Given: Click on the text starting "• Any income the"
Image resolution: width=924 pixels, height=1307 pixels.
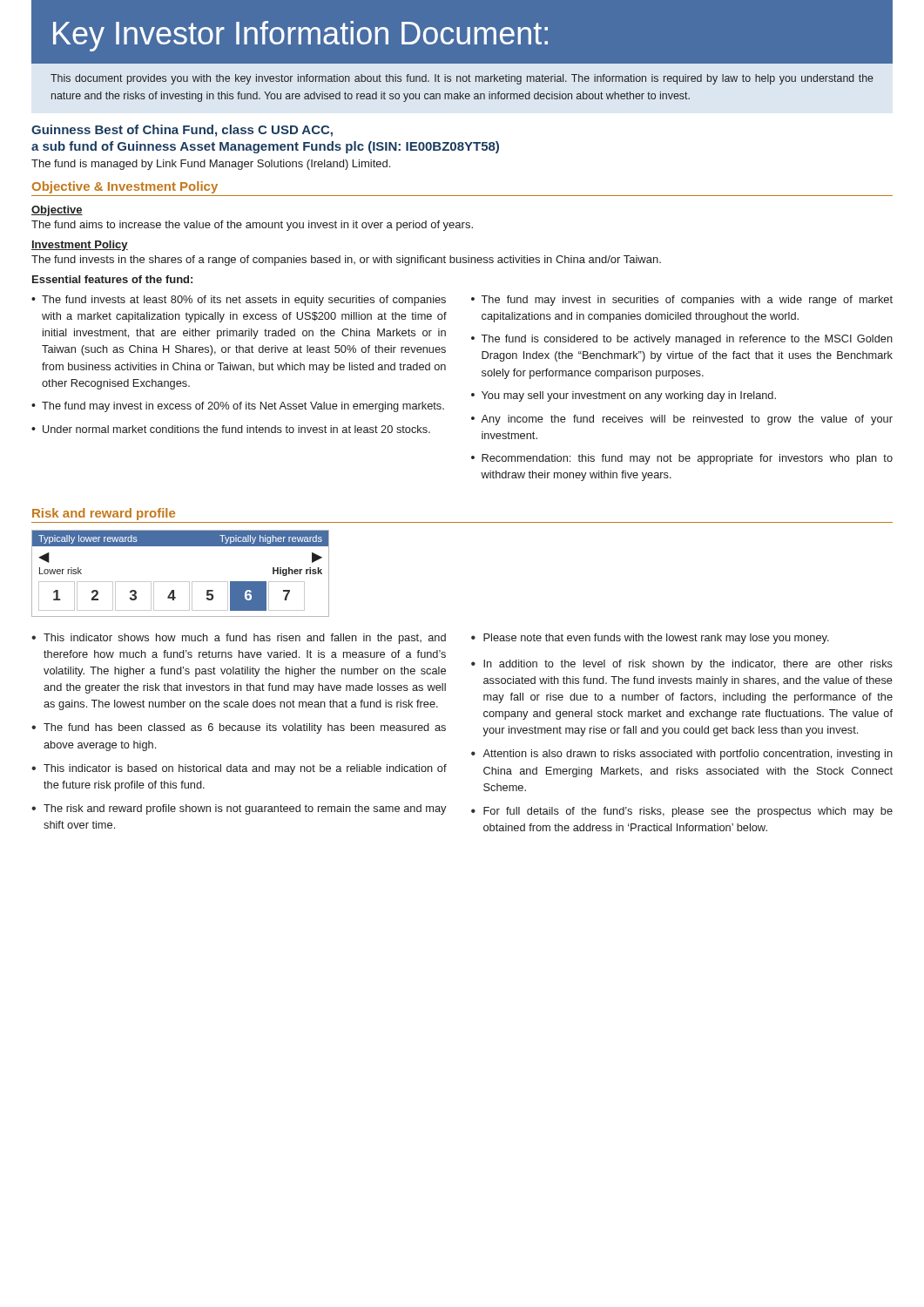Looking at the screenshot, I should [682, 427].
